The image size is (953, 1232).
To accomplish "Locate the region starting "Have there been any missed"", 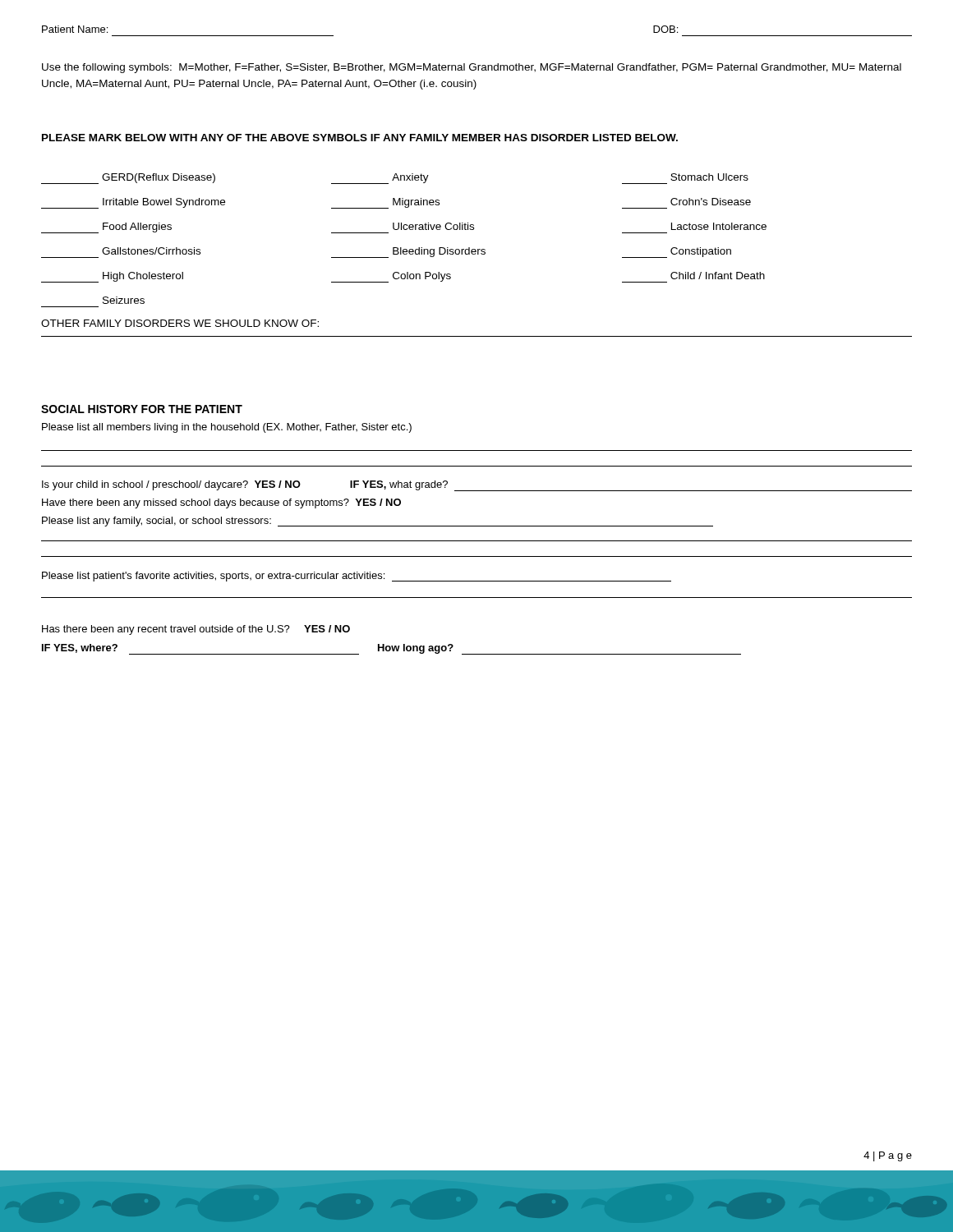I will click(221, 502).
